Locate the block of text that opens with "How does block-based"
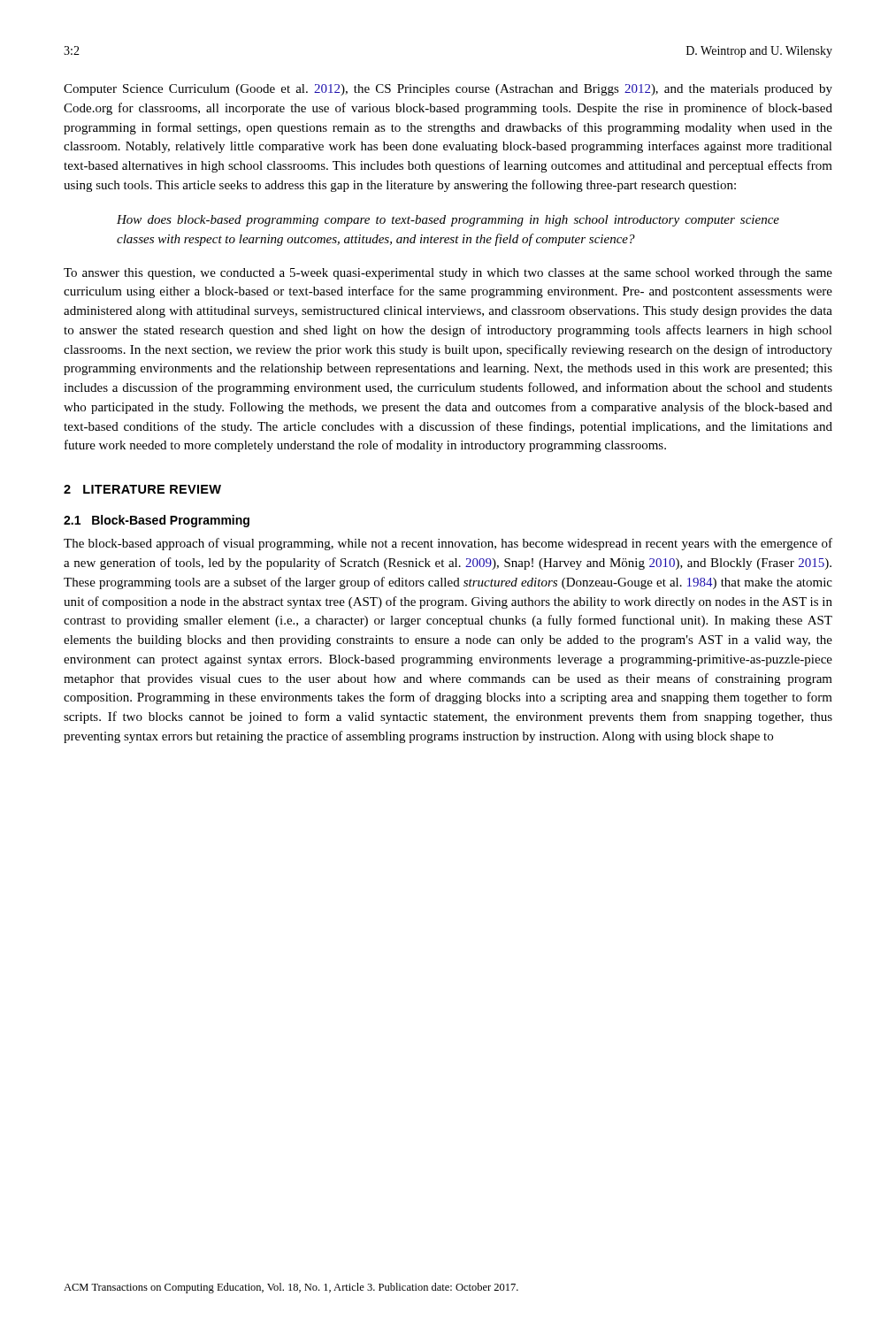Image resolution: width=896 pixels, height=1327 pixels. 448,229
